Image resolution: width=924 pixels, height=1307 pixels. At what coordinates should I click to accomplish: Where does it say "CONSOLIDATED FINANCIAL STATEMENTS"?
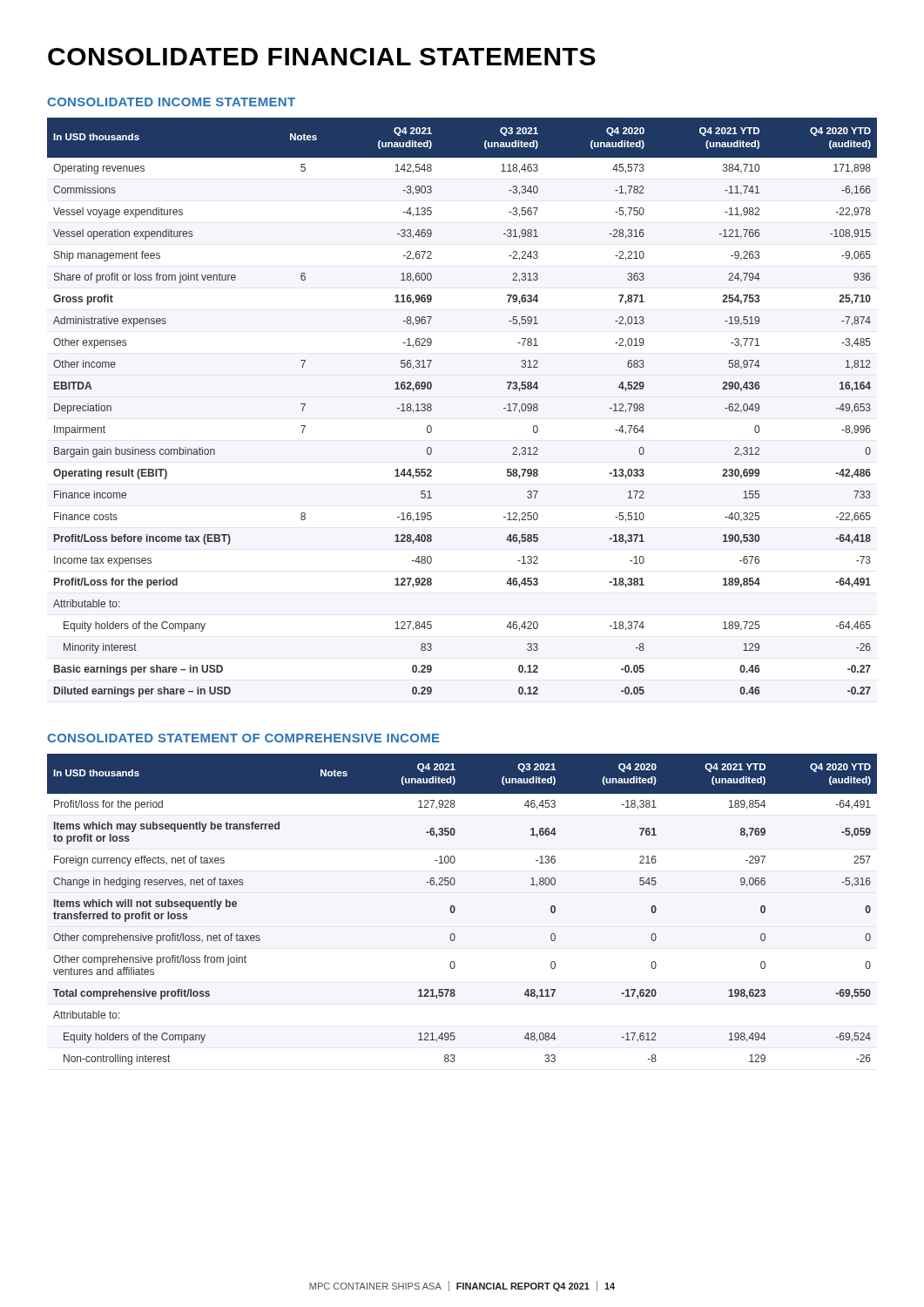pos(322,56)
